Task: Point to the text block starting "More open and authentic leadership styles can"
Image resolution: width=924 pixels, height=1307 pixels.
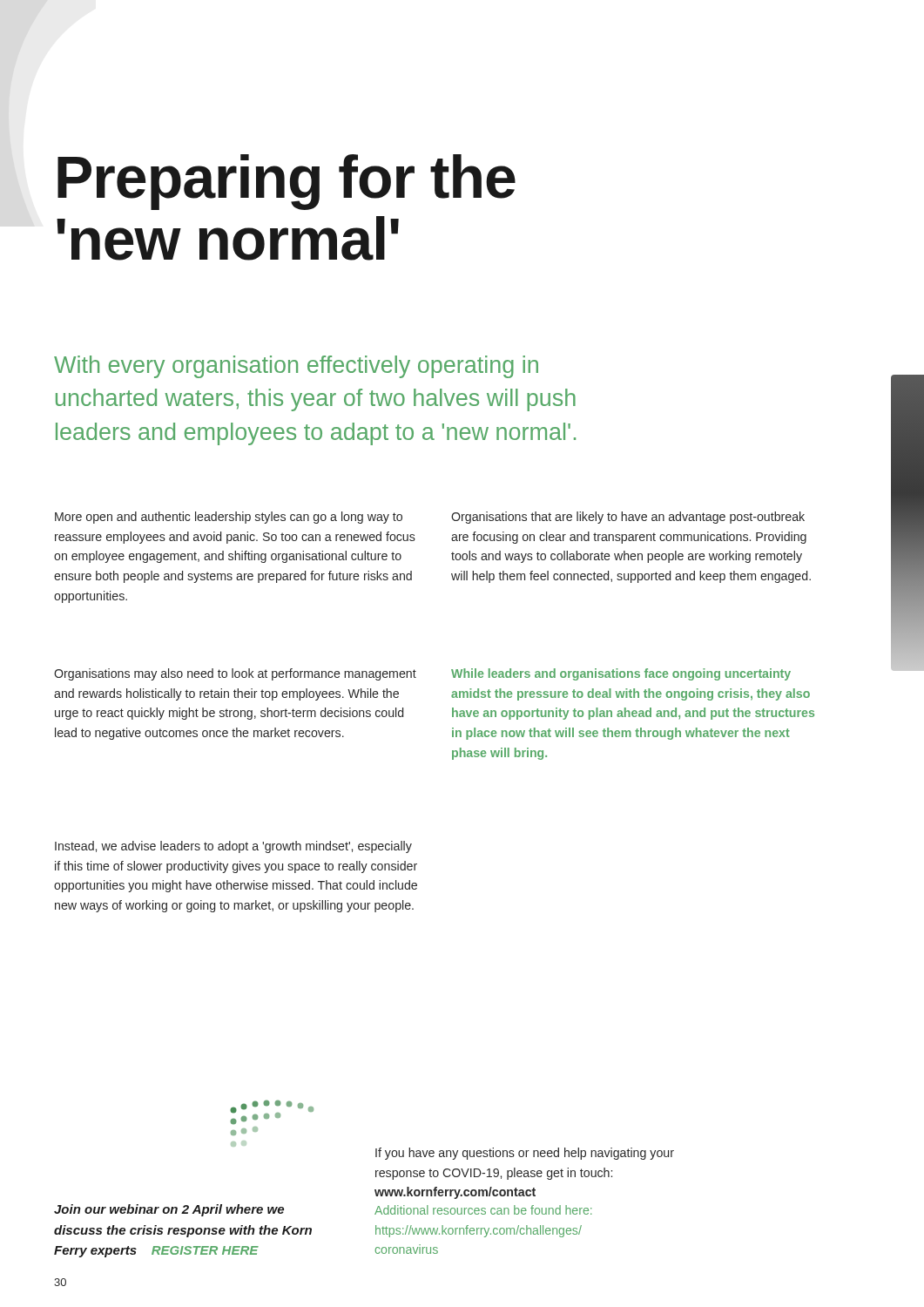Action: click(237, 557)
